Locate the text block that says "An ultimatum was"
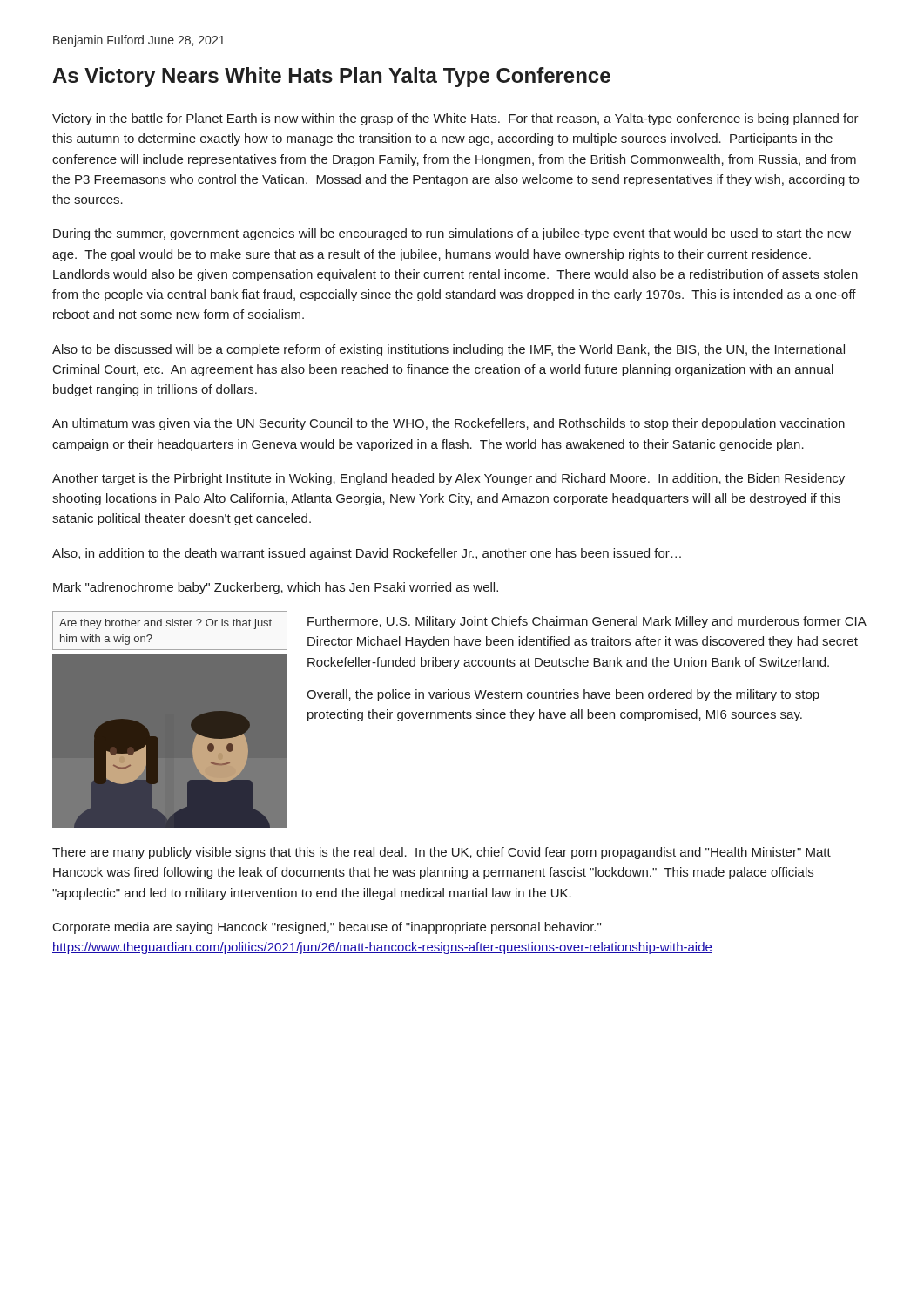 point(449,433)
